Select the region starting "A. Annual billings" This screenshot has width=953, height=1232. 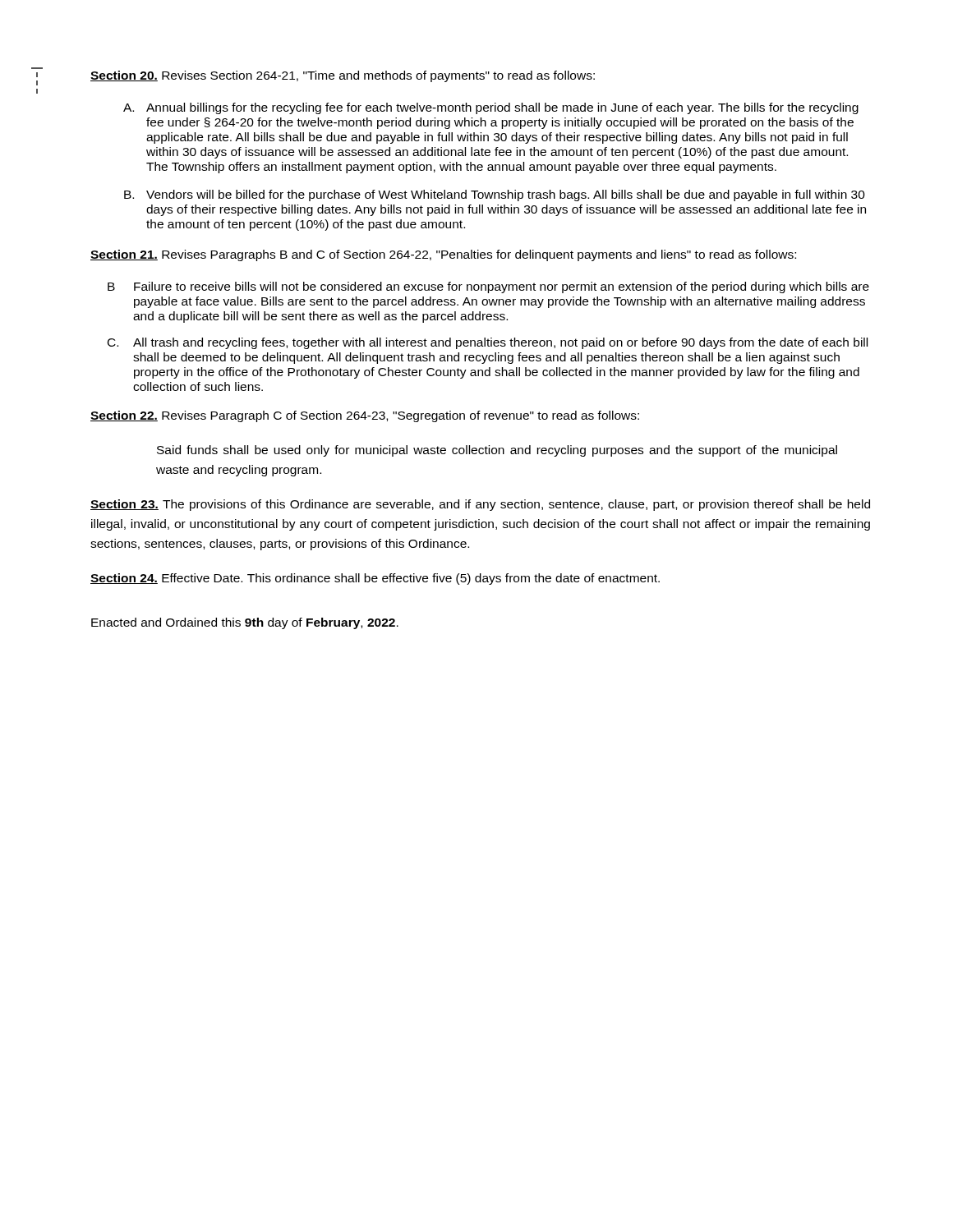pos(497,137)
